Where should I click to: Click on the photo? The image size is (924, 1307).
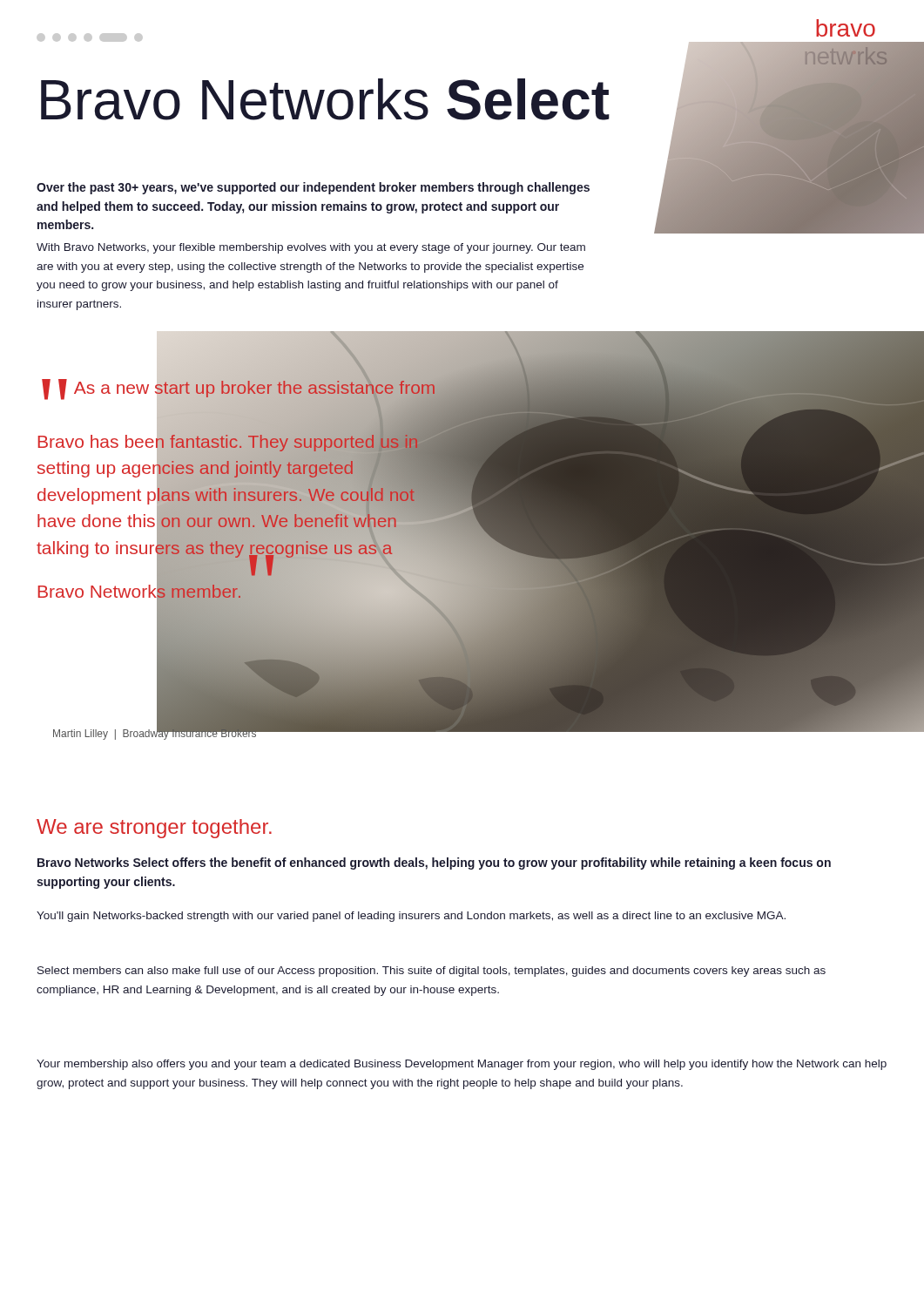tap(540, 531)
